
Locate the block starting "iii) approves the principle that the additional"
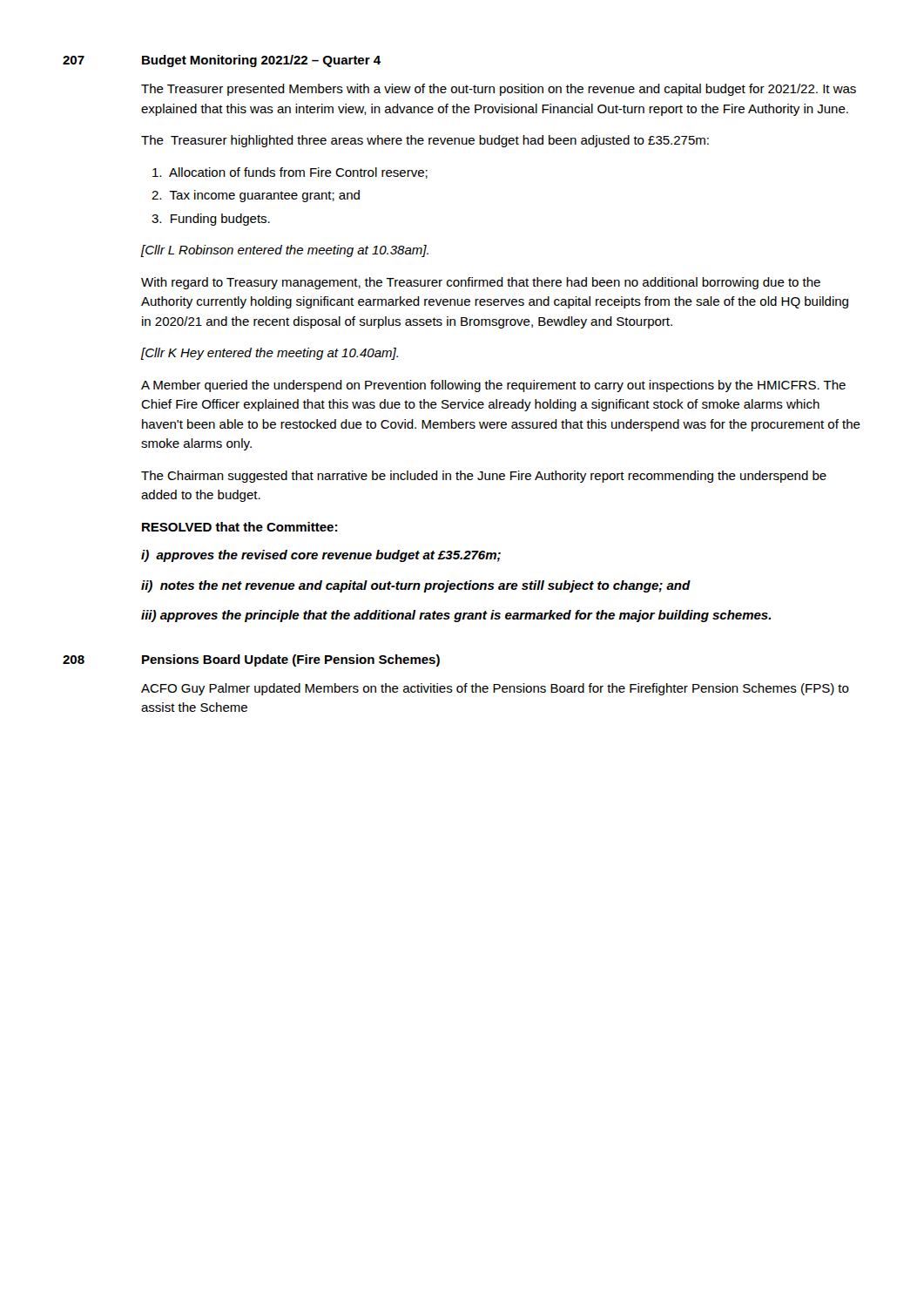457,615
